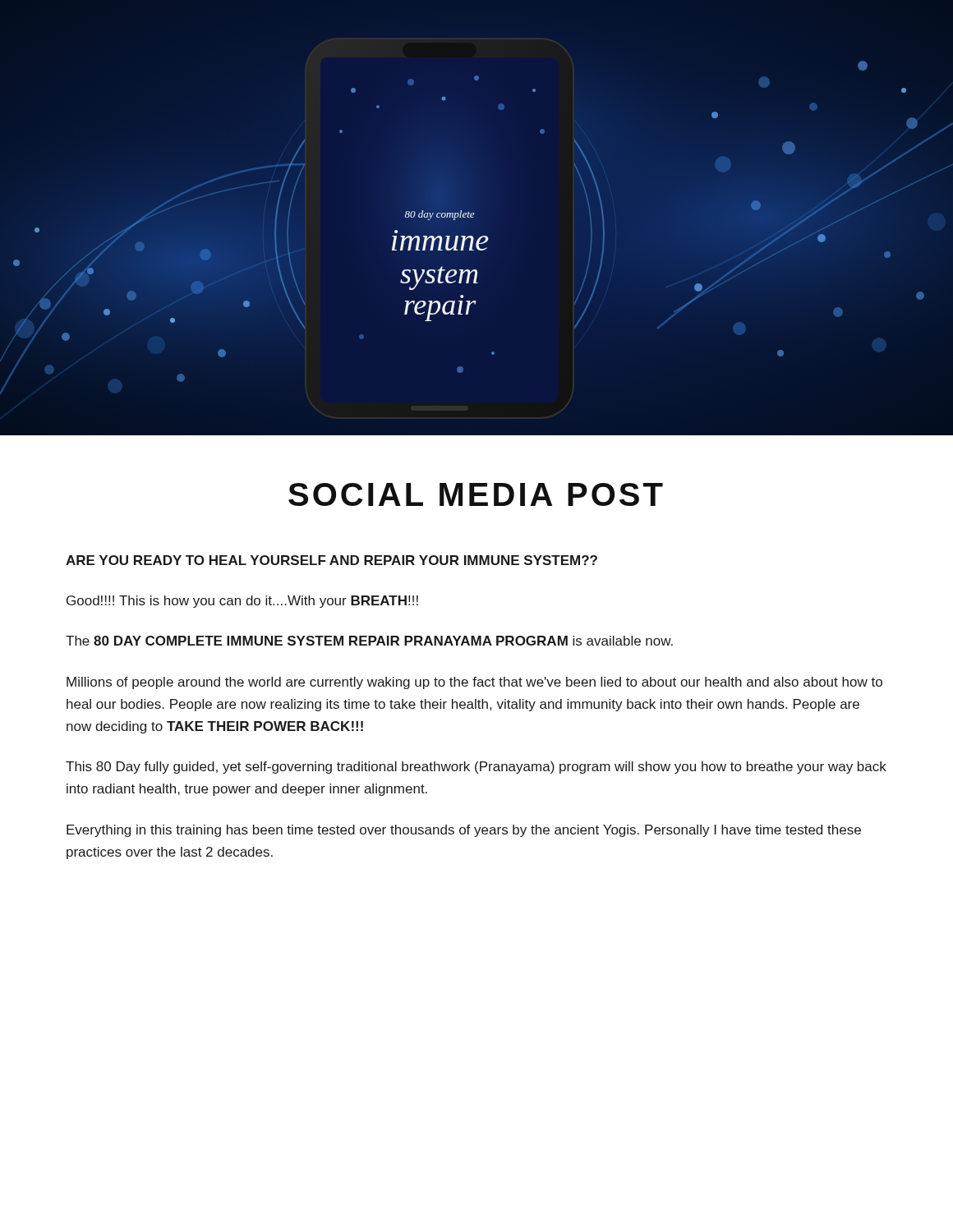This screenshot has height=1232, width=953.
Task: Locate the block of text that opens with "Everything in this training has"
Action: click(x=464, y=841)
